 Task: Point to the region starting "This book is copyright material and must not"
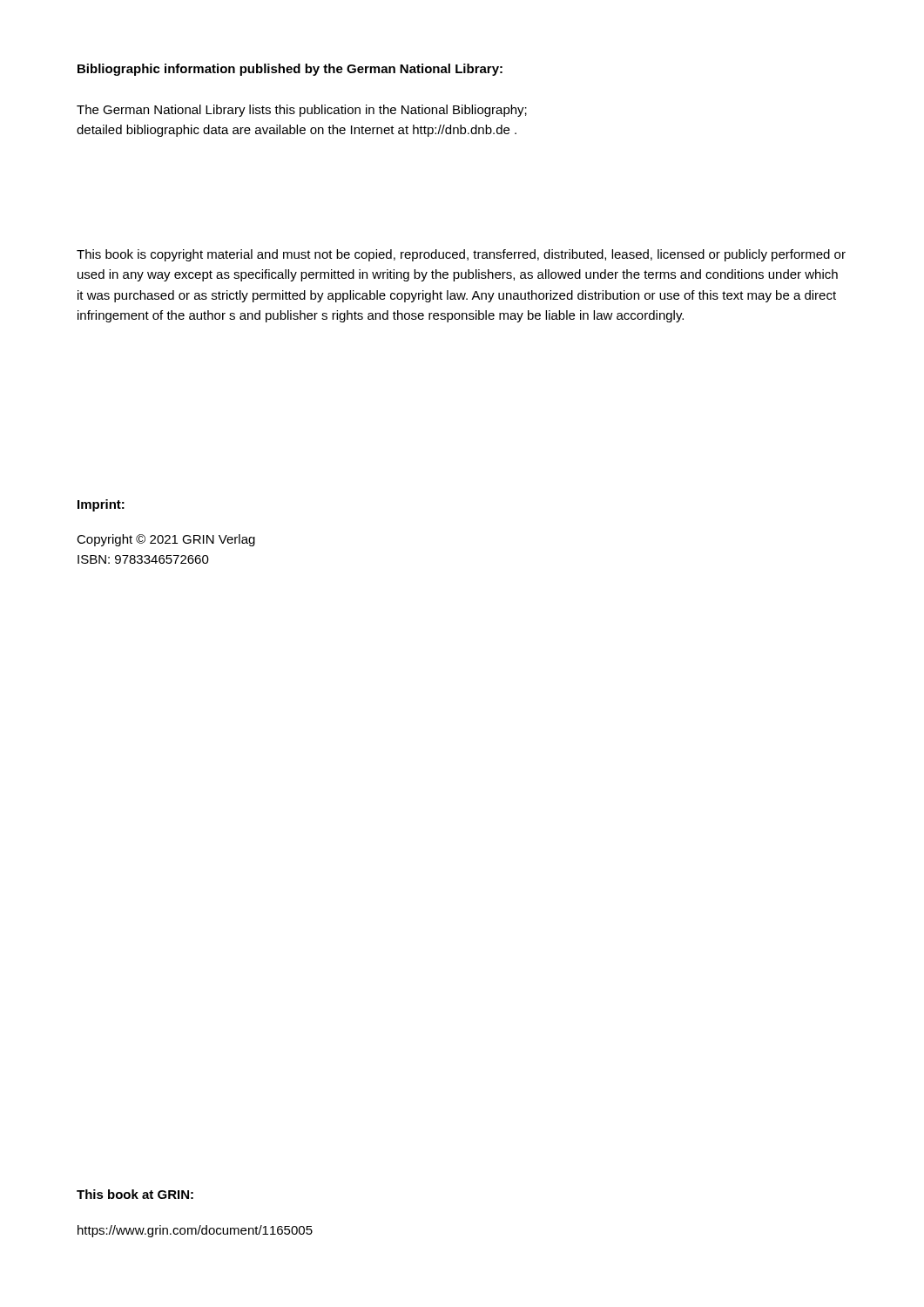point(461,284)
